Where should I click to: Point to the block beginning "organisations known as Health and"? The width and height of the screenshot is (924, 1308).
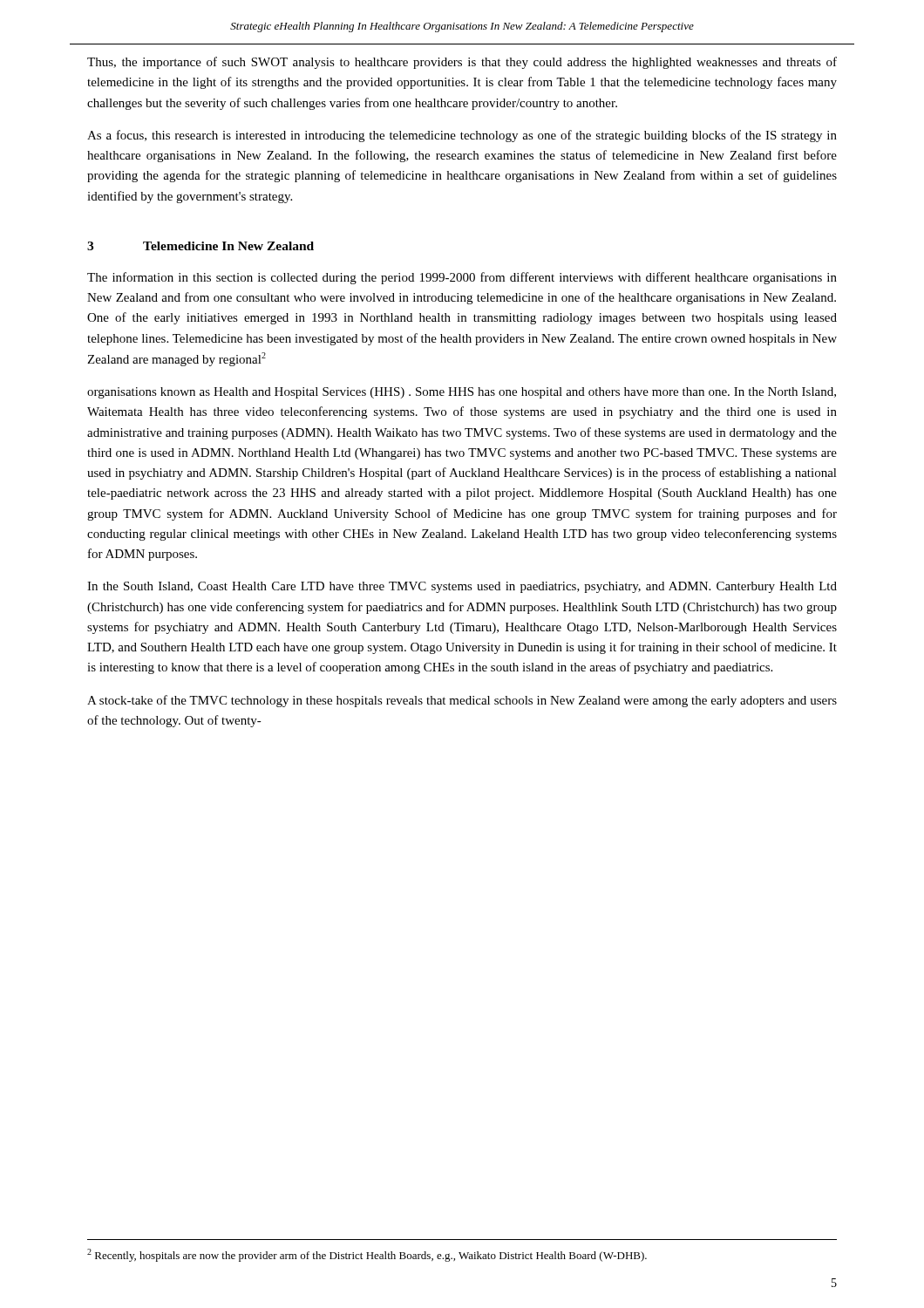click(x=462, y=473)
